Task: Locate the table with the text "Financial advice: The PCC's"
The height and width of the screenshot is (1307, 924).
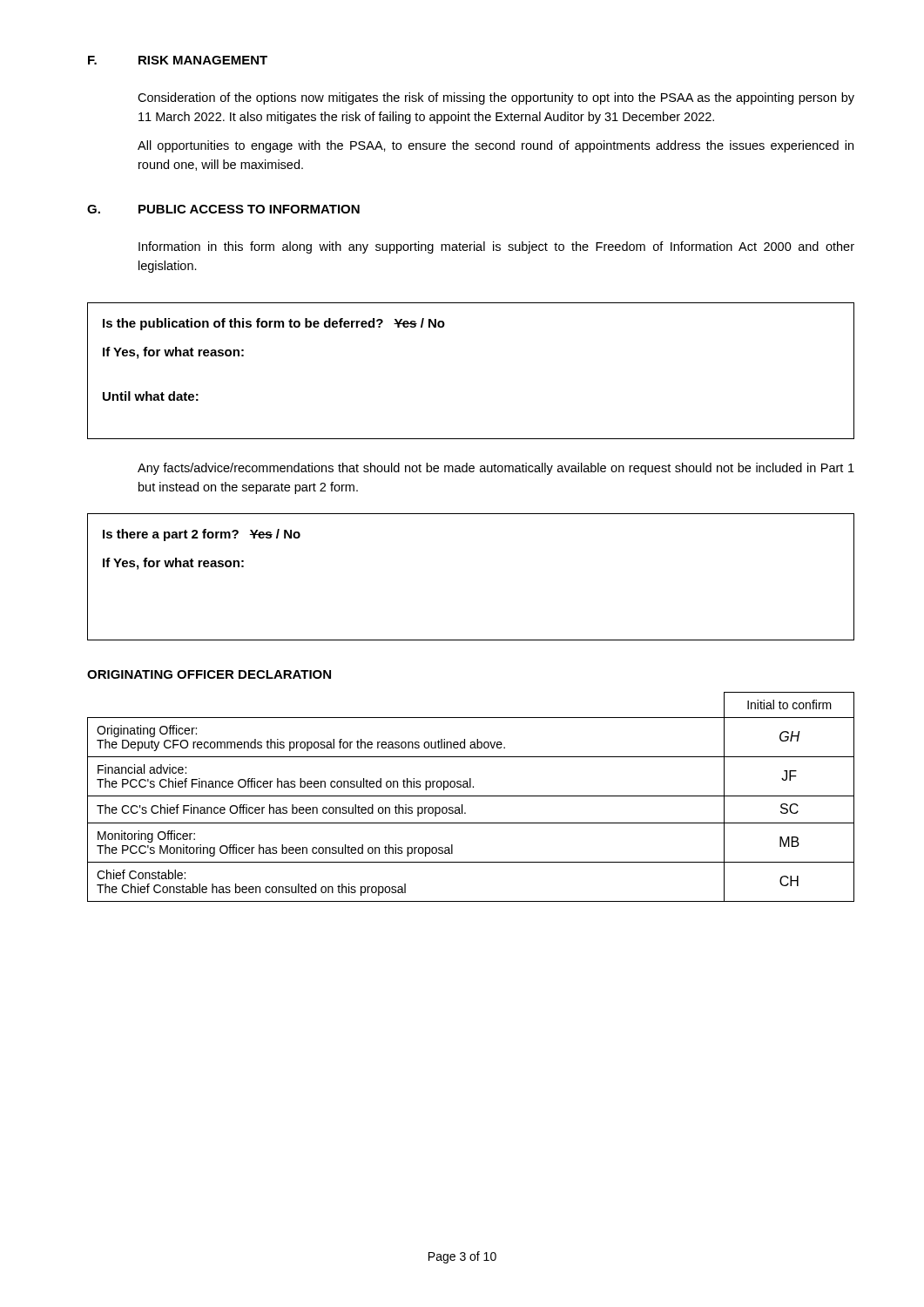Action: coord(471,797)
